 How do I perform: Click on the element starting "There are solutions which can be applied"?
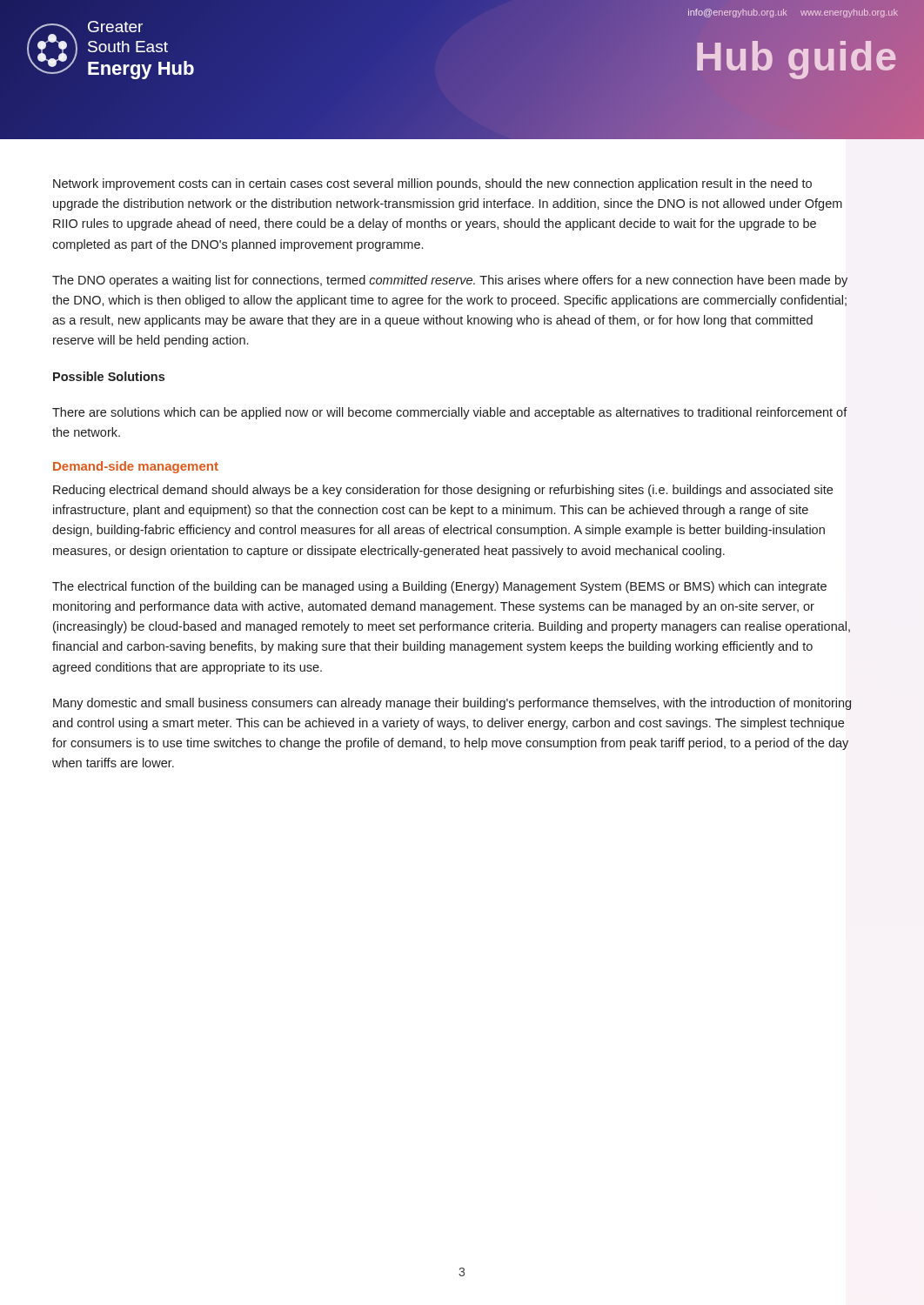click(x=452, y=423)
